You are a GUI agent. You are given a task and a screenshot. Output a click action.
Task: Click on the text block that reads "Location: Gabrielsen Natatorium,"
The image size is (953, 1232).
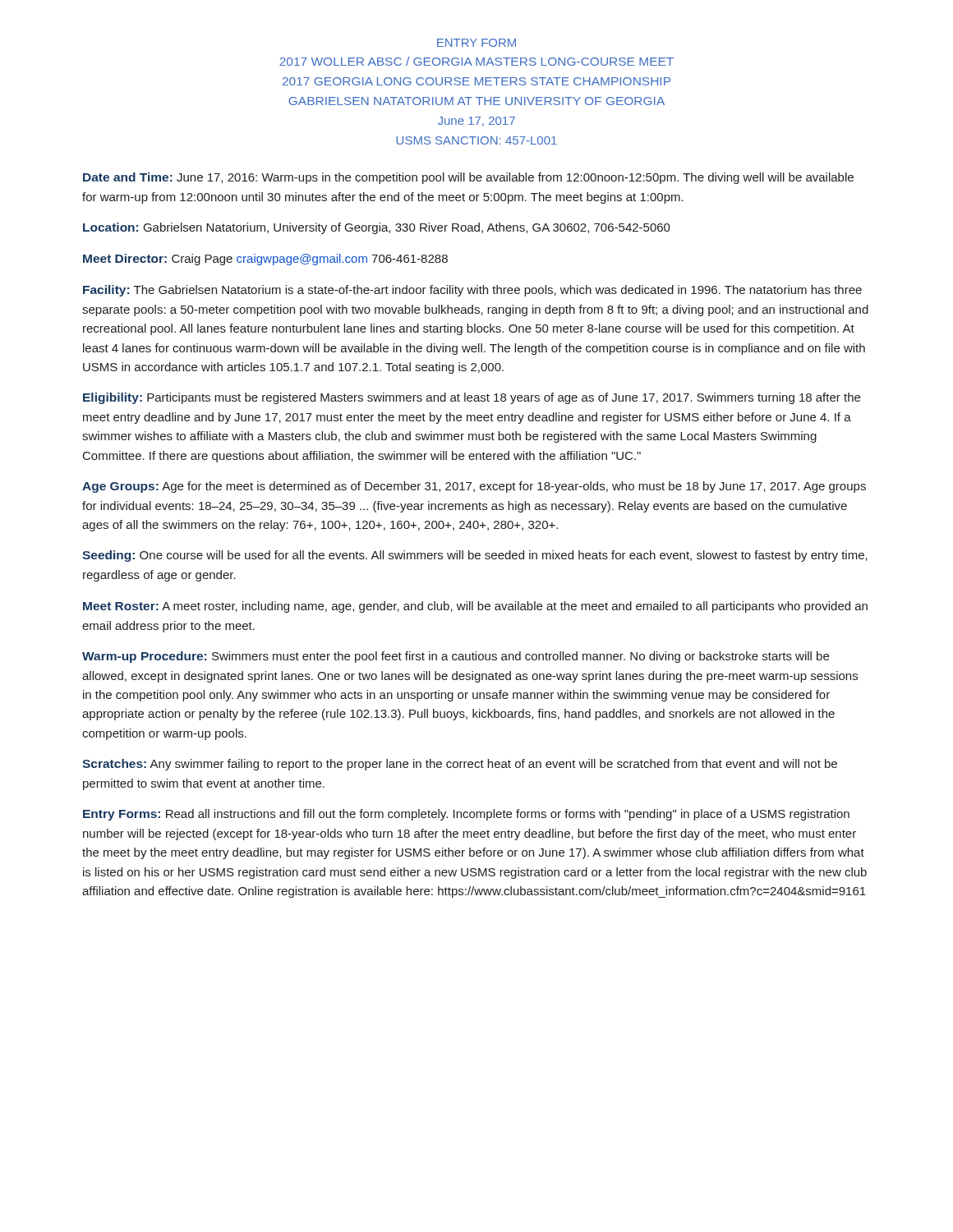click(376, 227)
